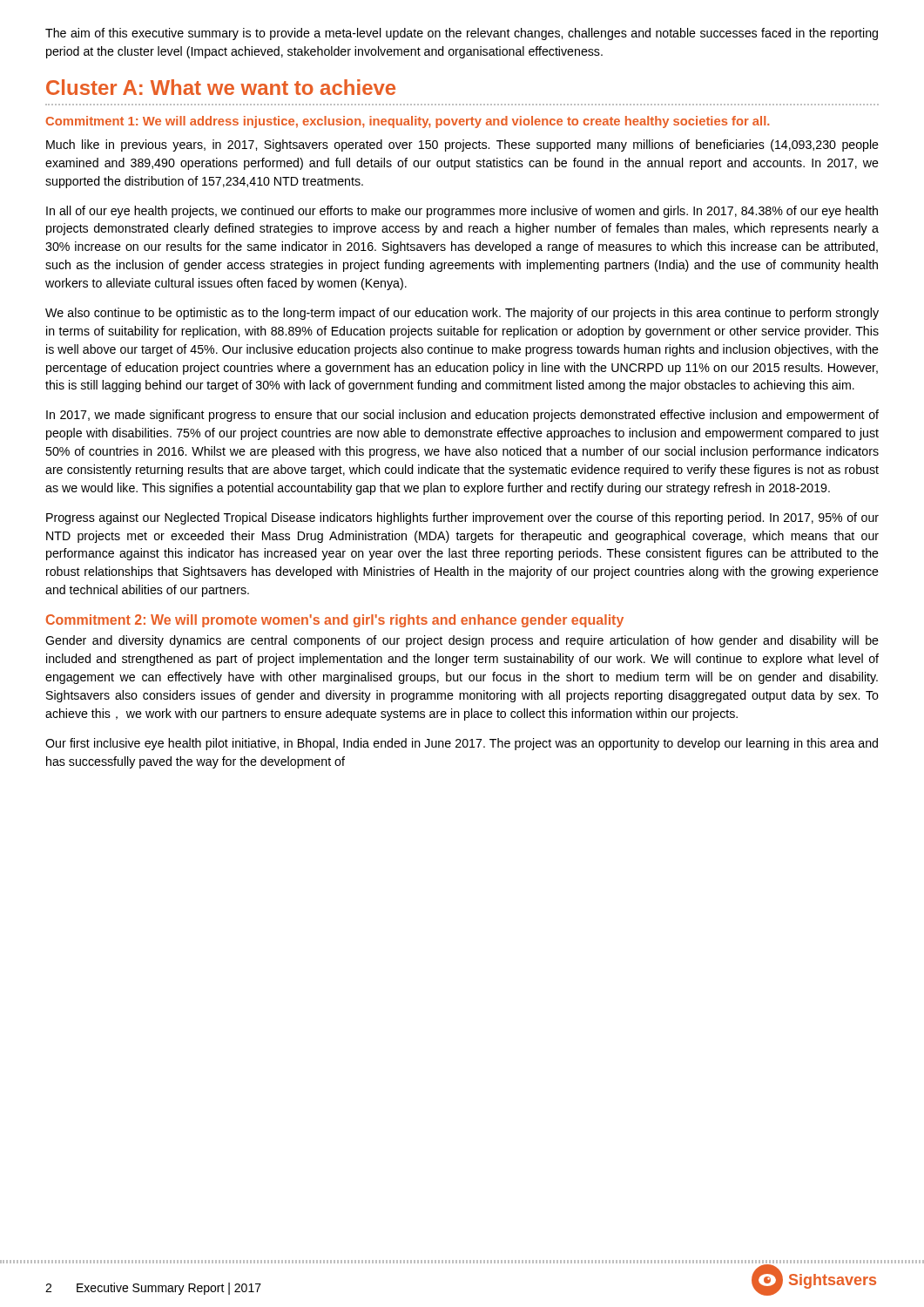924x1307 pixels.
Task: Point to the section header beginning "Commitment 2: We will"
Action: pyautogui.click(x=335, y=620)
